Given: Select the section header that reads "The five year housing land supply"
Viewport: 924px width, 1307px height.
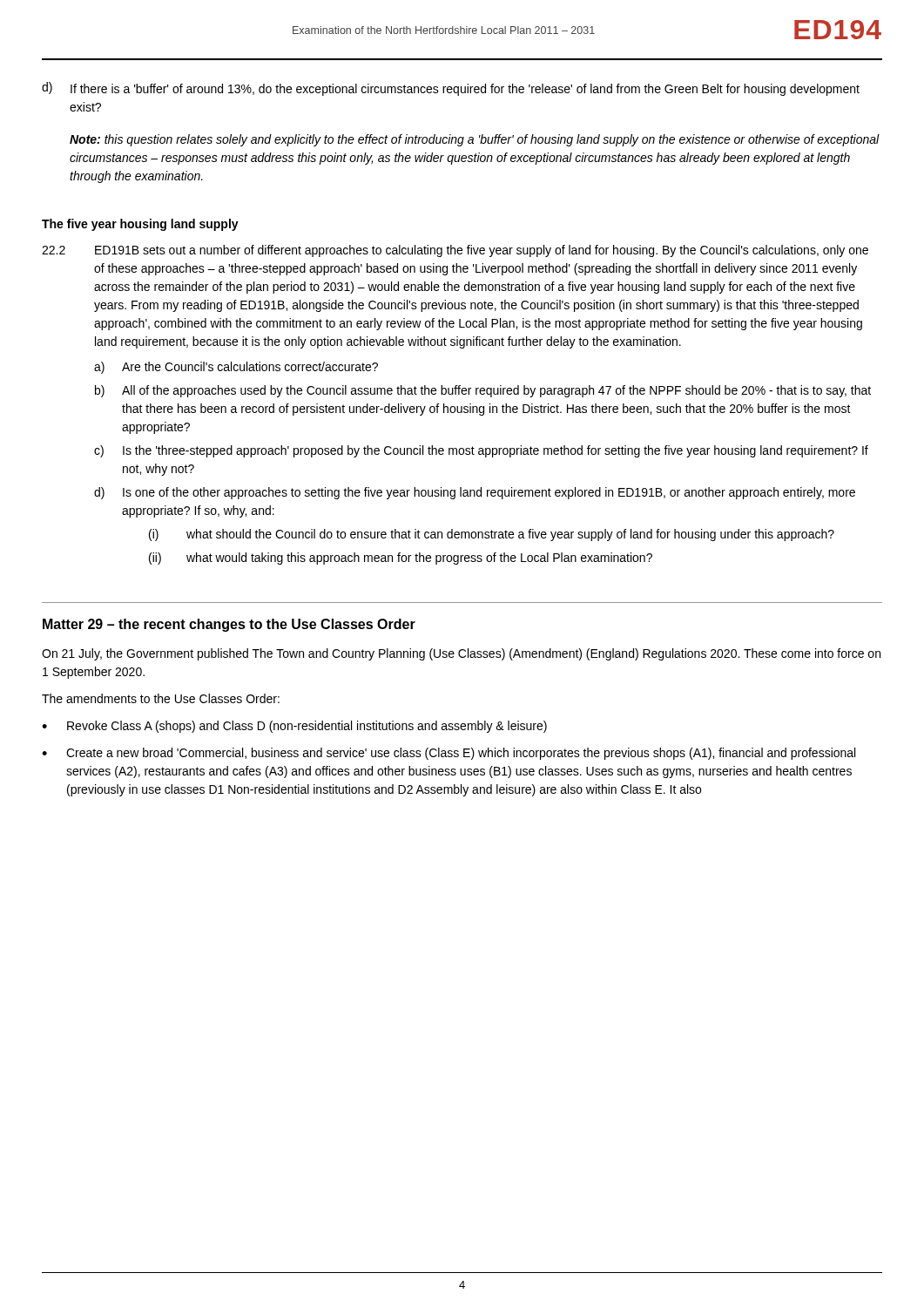Looking at the screenshot, I should 140,224.
